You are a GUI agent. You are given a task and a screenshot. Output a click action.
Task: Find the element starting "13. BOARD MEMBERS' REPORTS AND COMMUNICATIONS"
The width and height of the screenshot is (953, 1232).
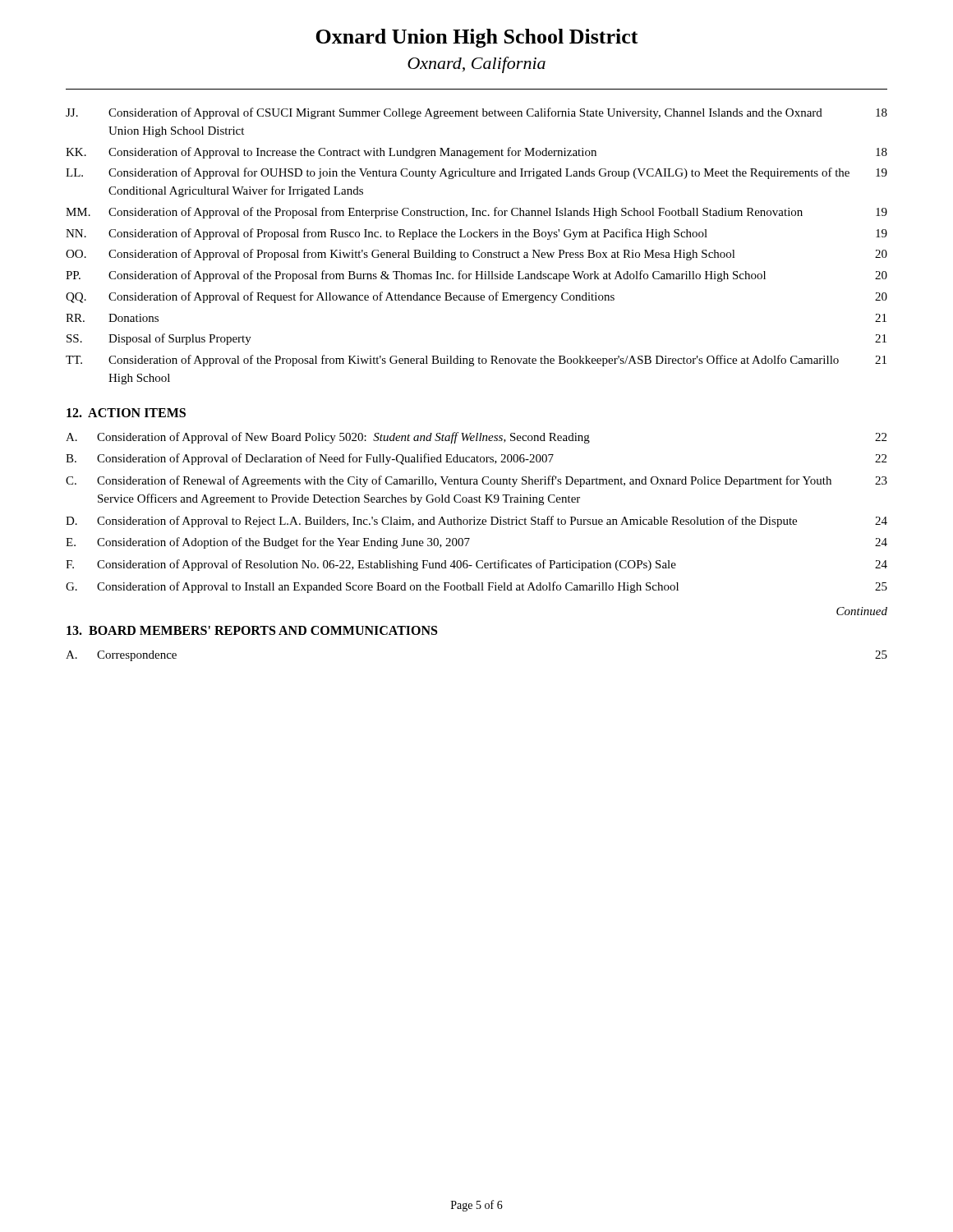coord(252,630)
